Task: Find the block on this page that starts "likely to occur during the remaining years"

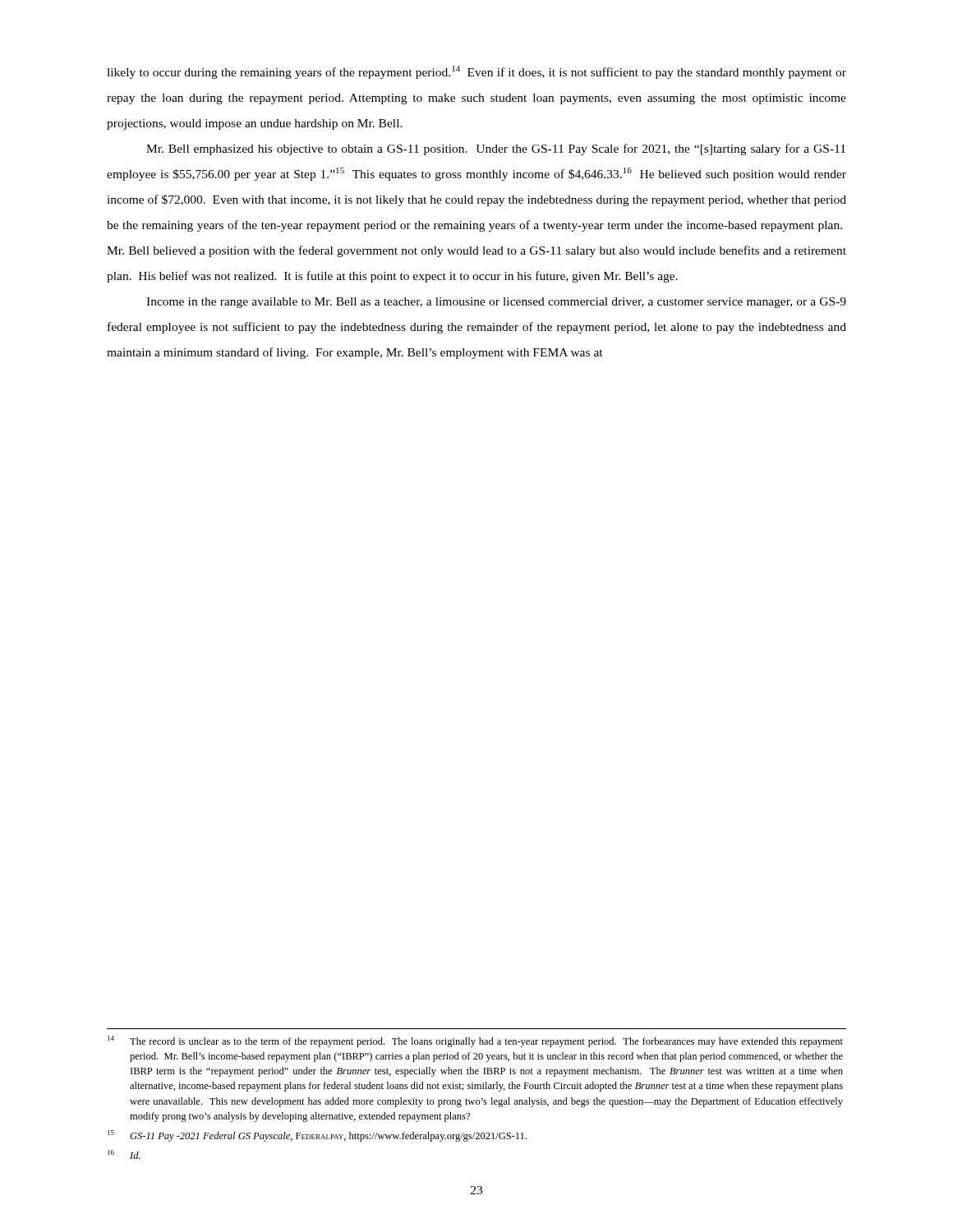Action: click(476, 96)
